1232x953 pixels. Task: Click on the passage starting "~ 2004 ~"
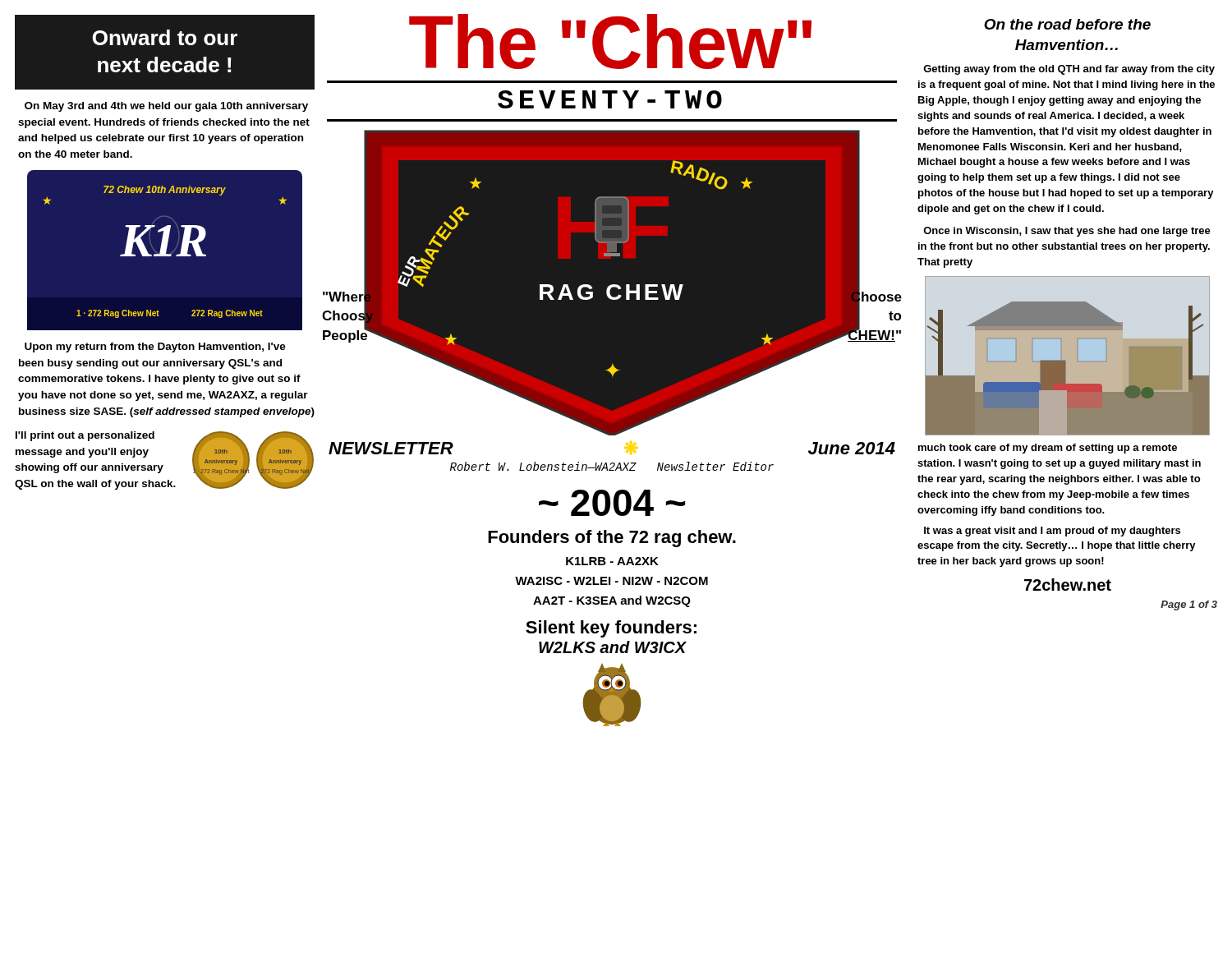(612, 502)
